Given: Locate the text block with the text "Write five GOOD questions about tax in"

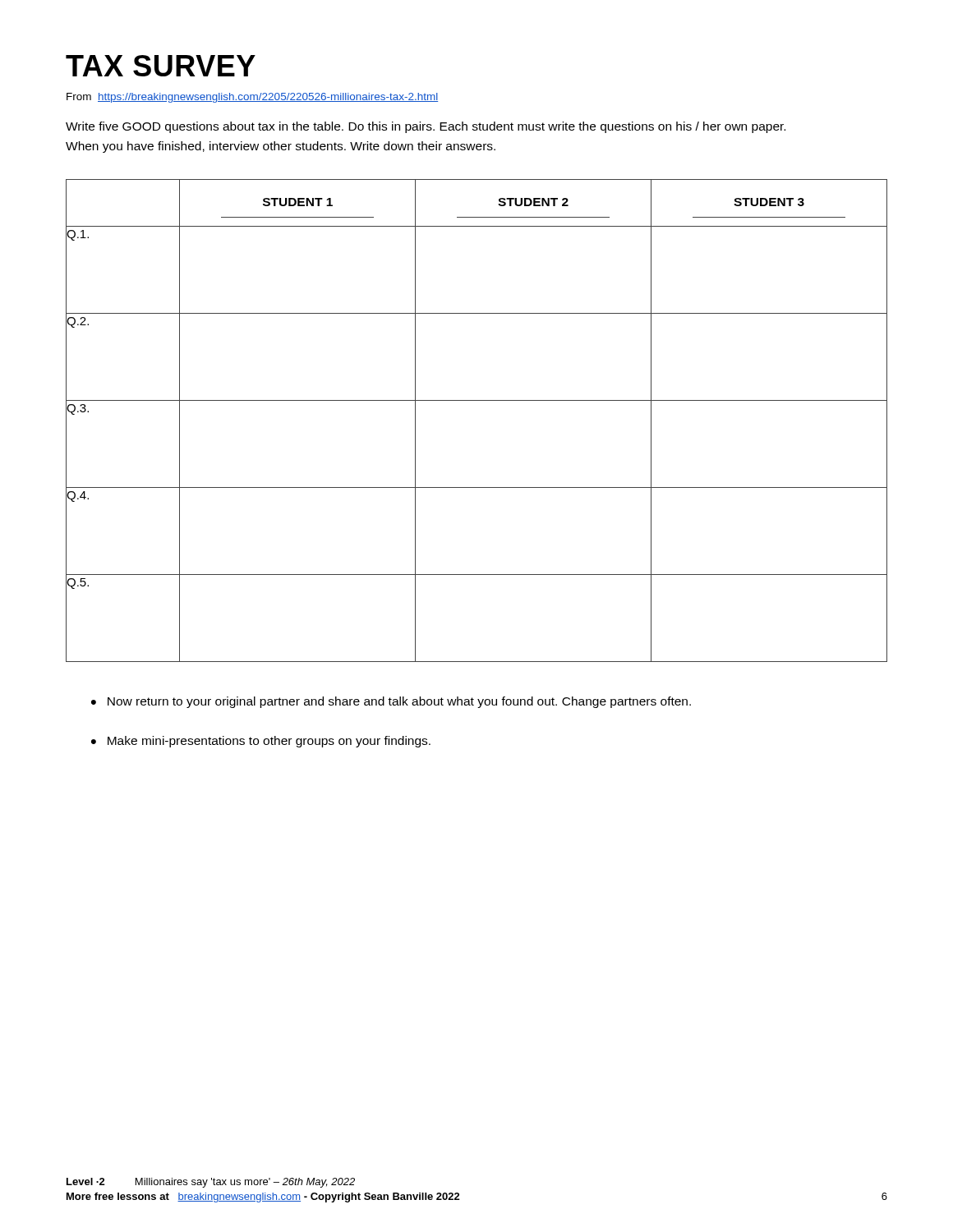Looking at the screenshot, I should 476,136.
